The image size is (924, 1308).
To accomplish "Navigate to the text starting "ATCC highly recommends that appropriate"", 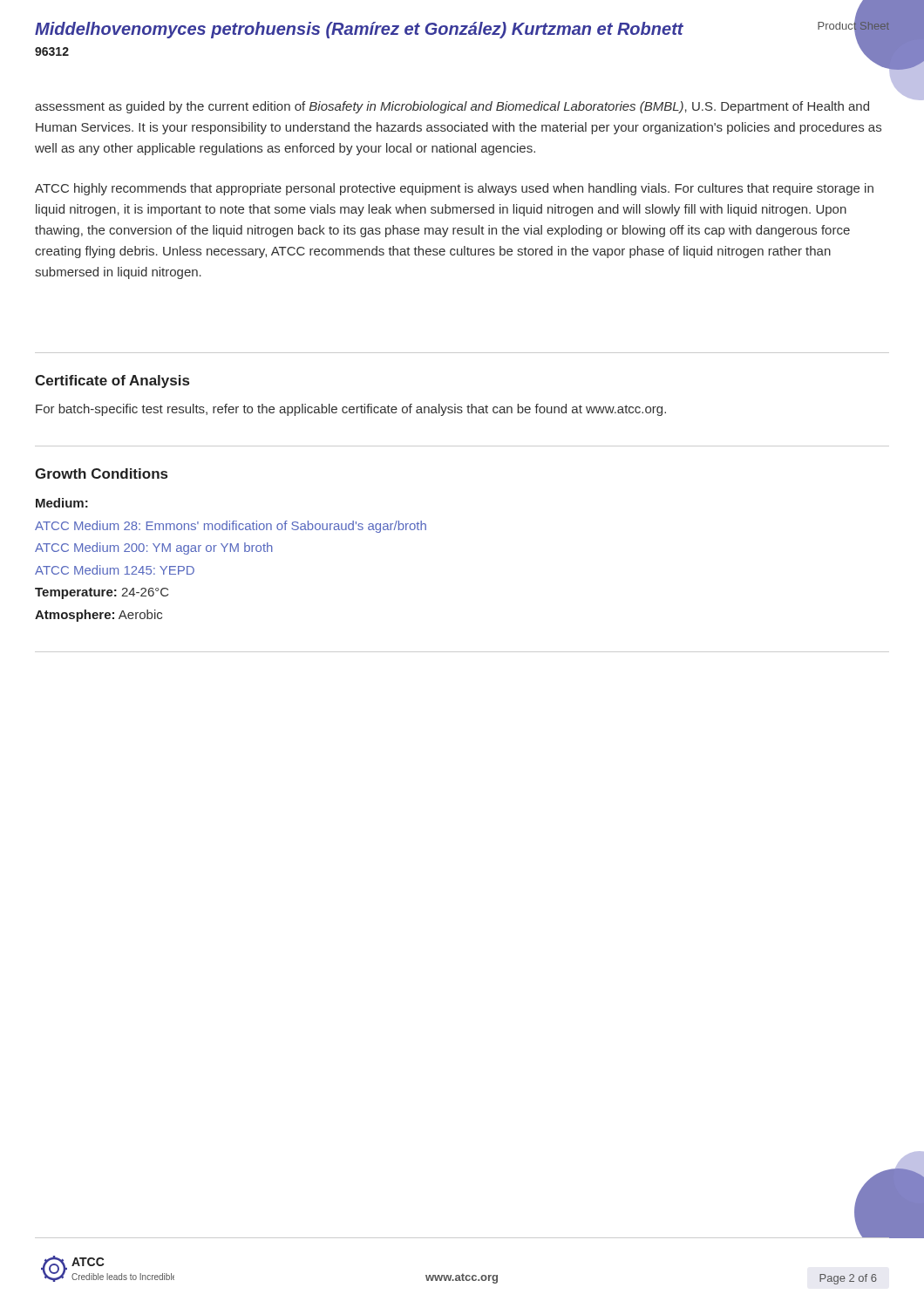I will (x=454, y=230).
